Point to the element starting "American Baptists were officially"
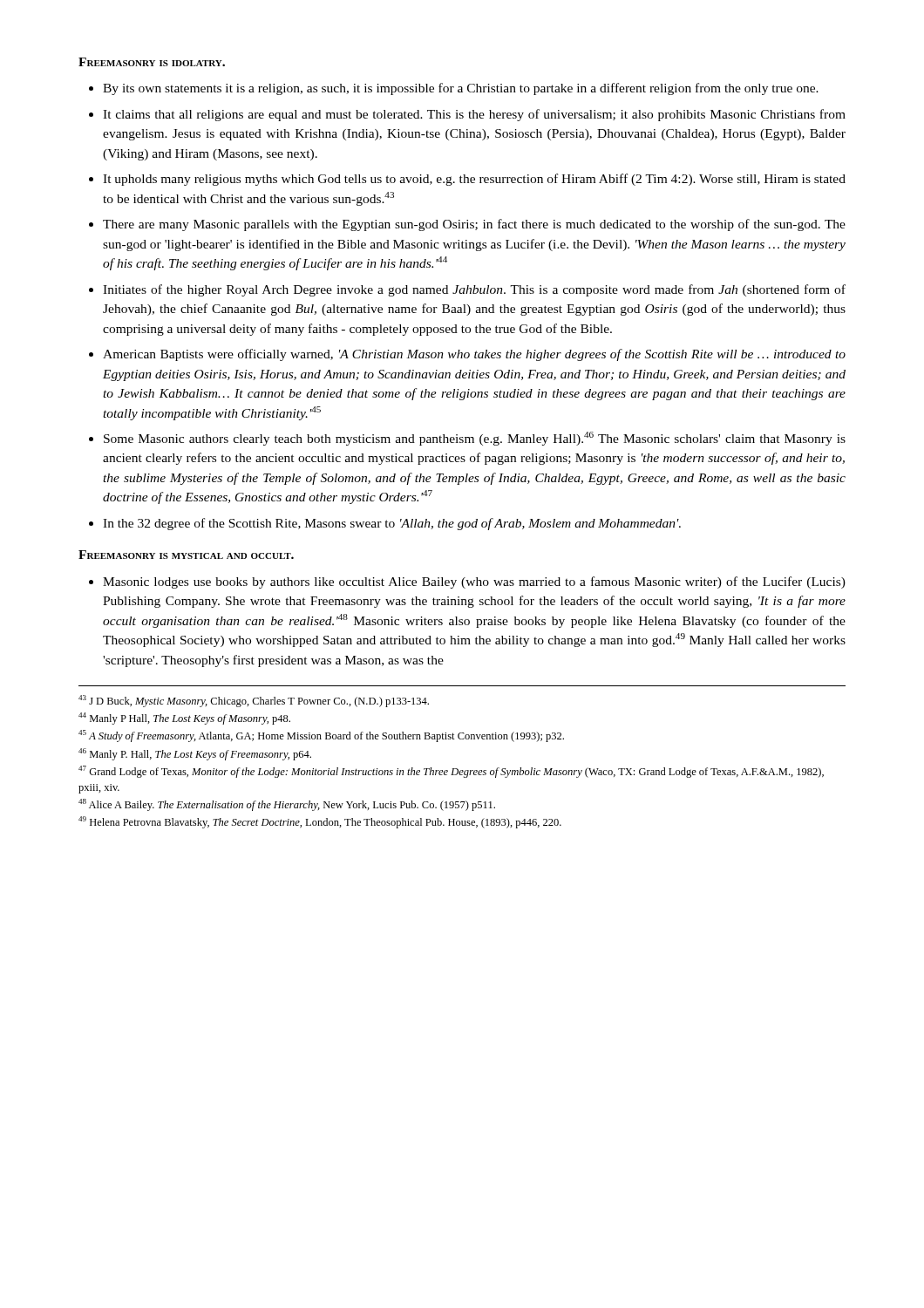 [x=474, y=383]
